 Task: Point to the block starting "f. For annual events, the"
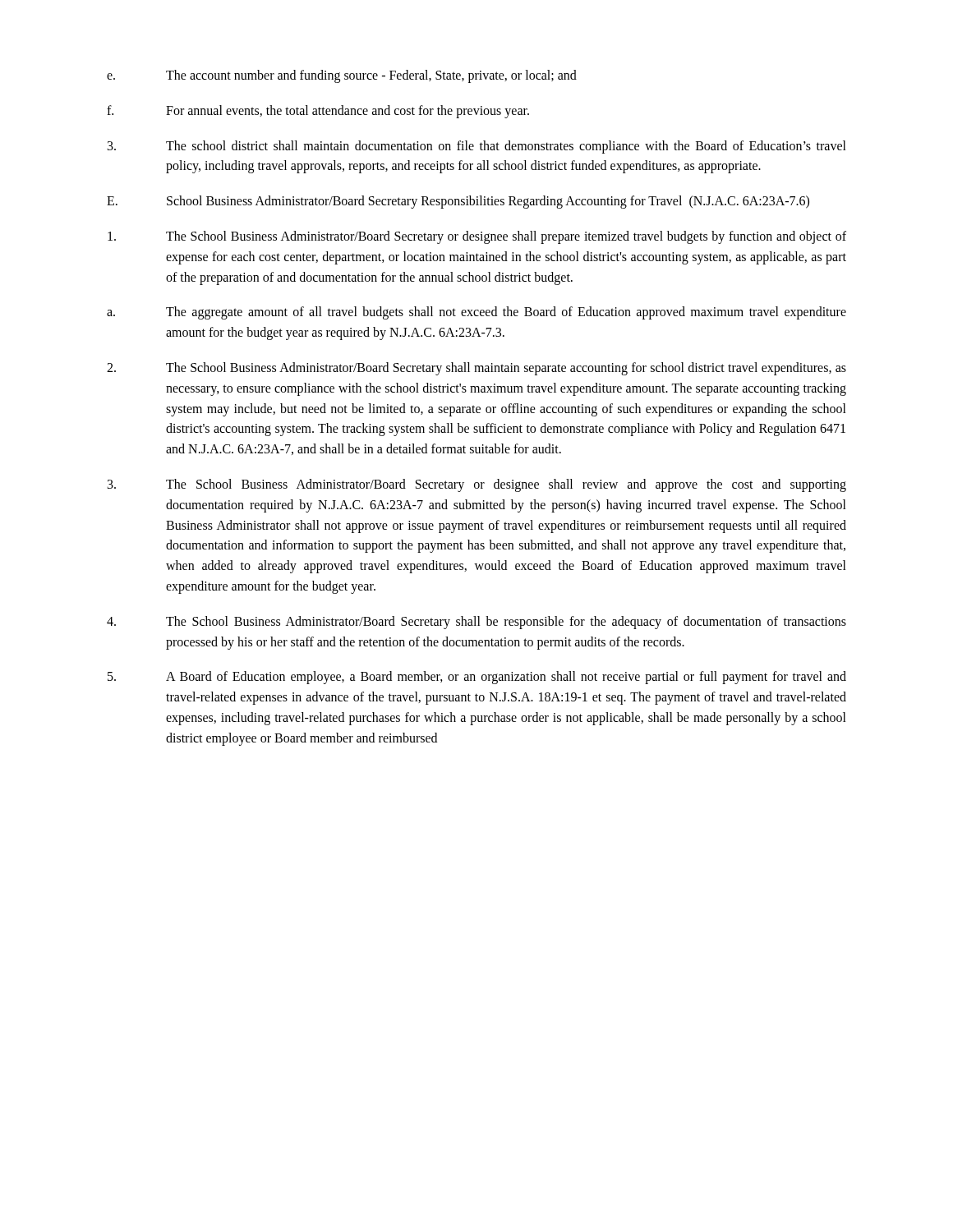click(476, 111)
